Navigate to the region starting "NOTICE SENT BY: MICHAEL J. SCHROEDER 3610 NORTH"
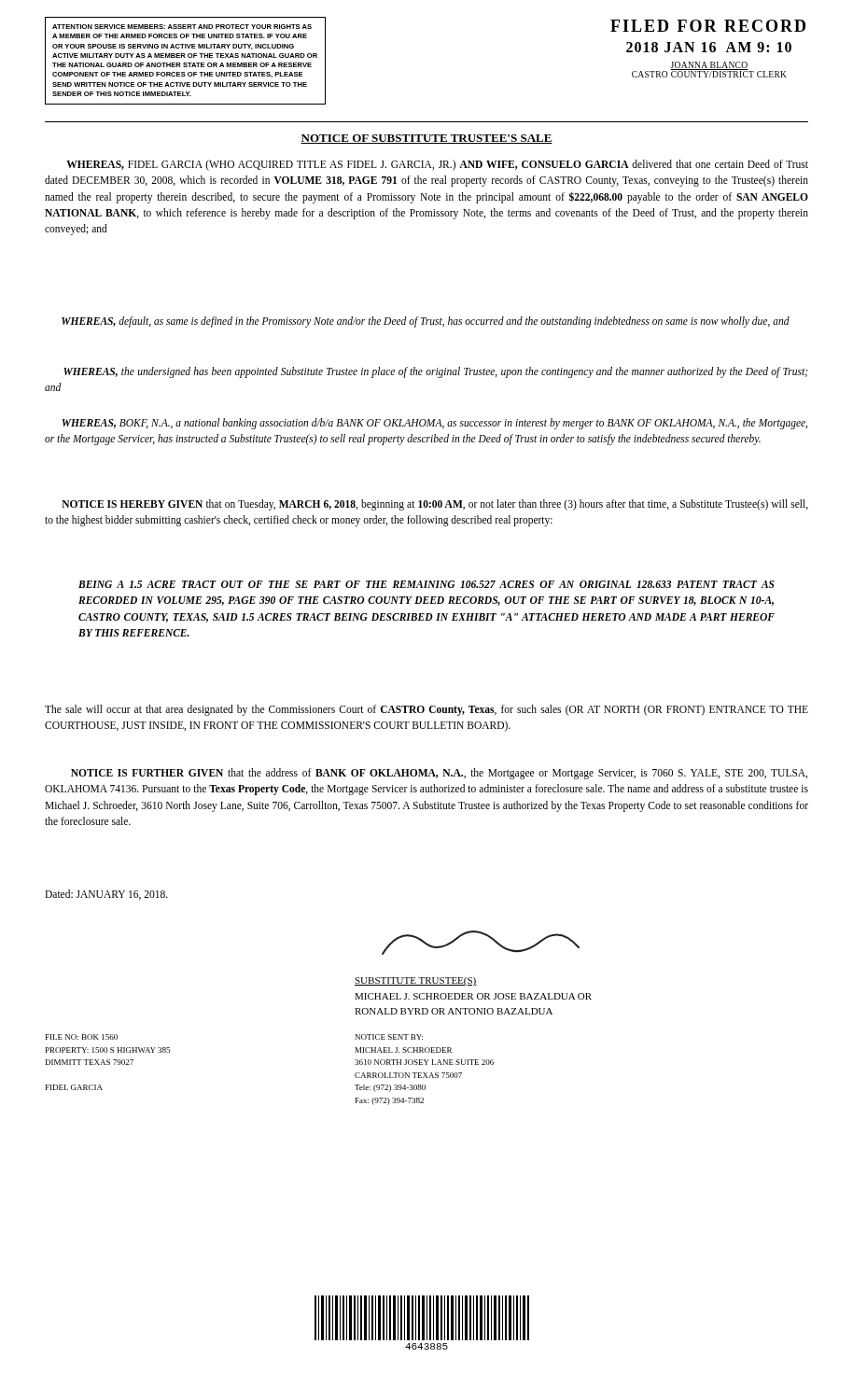The height and width of the screenshot is (1400, 853). point(424,1068)
